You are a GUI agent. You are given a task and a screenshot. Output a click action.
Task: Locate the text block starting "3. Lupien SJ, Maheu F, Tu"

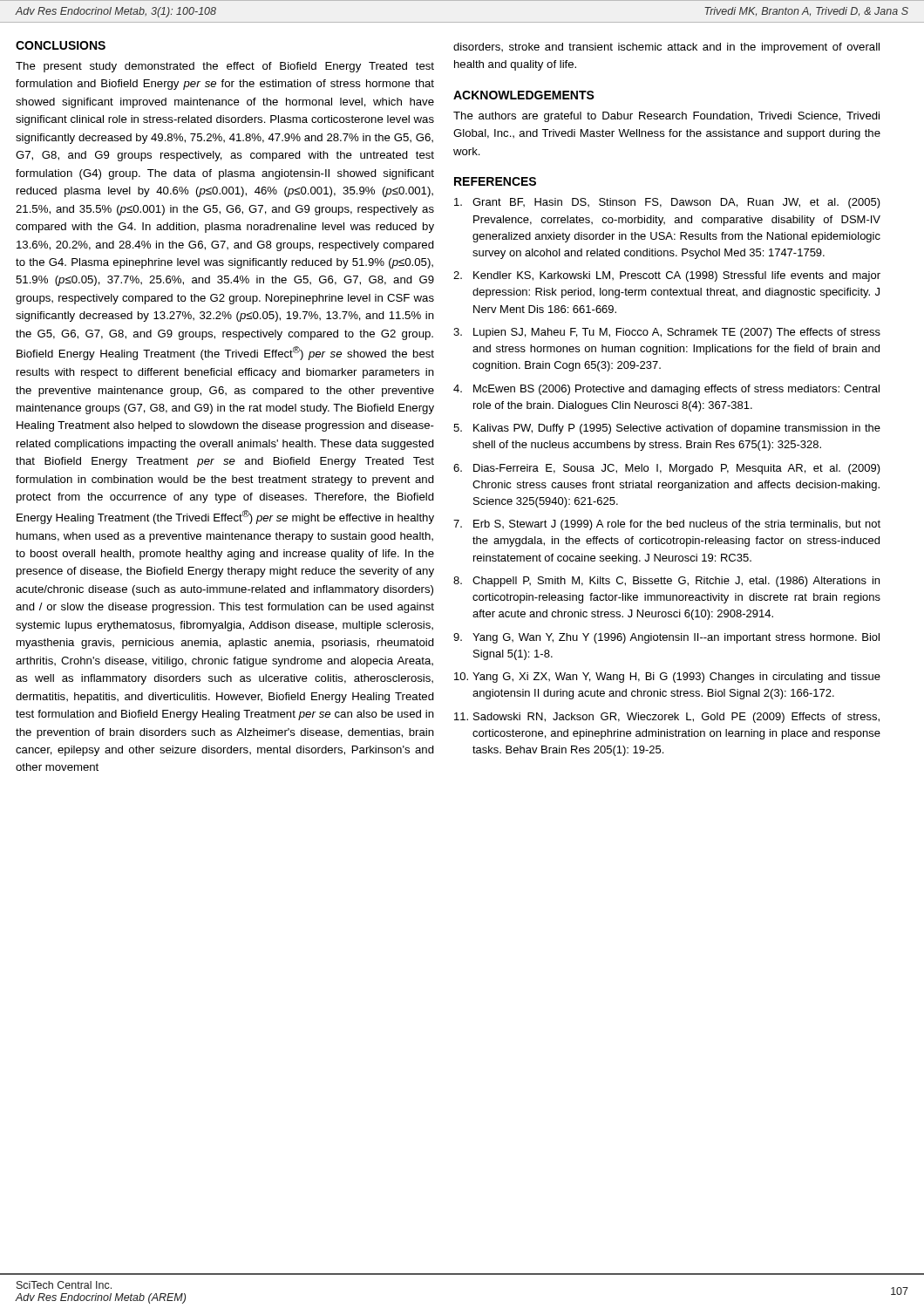(667, 349)
